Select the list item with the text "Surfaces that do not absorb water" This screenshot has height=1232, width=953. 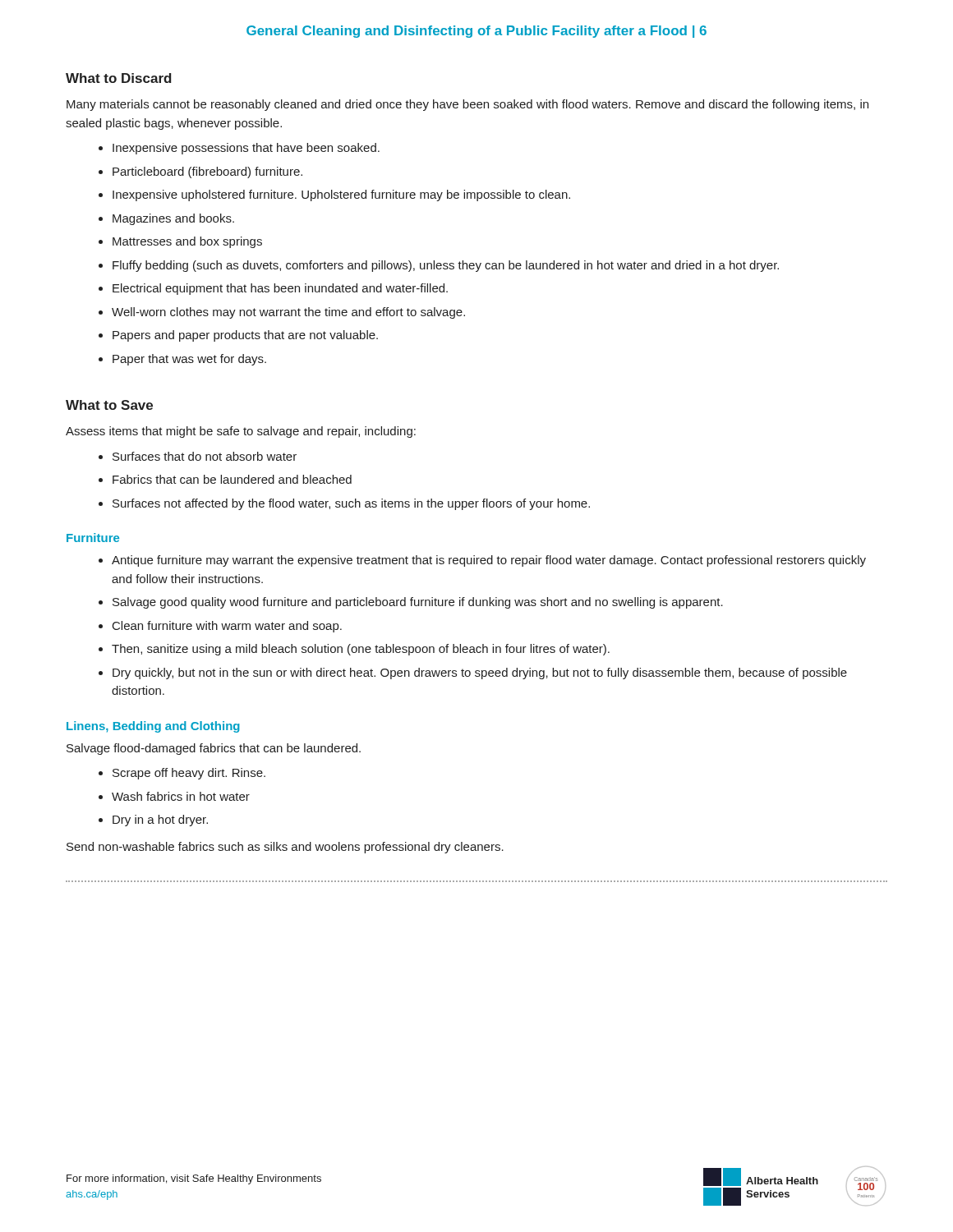pos(198,456)
